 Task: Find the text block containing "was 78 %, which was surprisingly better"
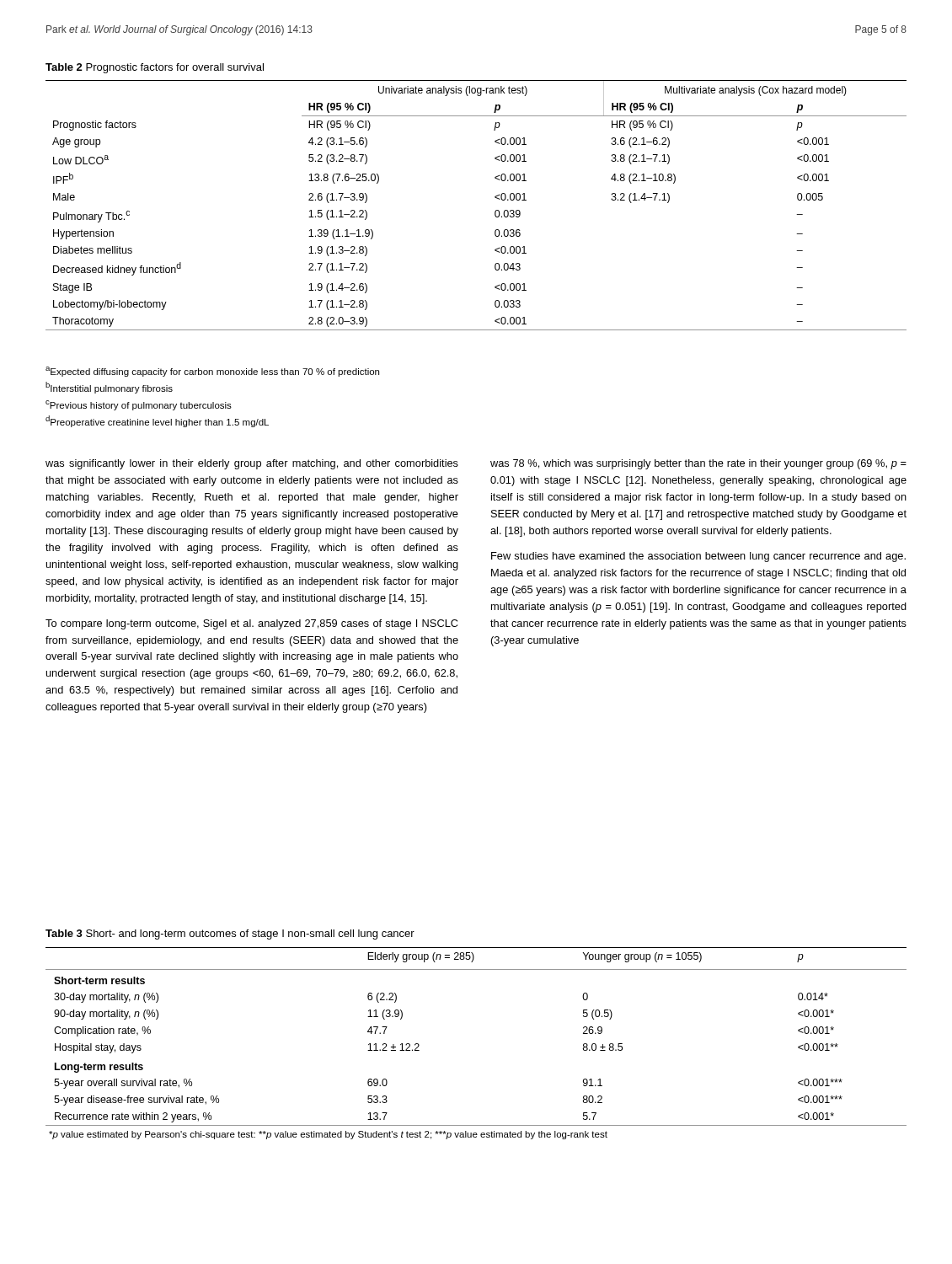[x=698, y=552]
